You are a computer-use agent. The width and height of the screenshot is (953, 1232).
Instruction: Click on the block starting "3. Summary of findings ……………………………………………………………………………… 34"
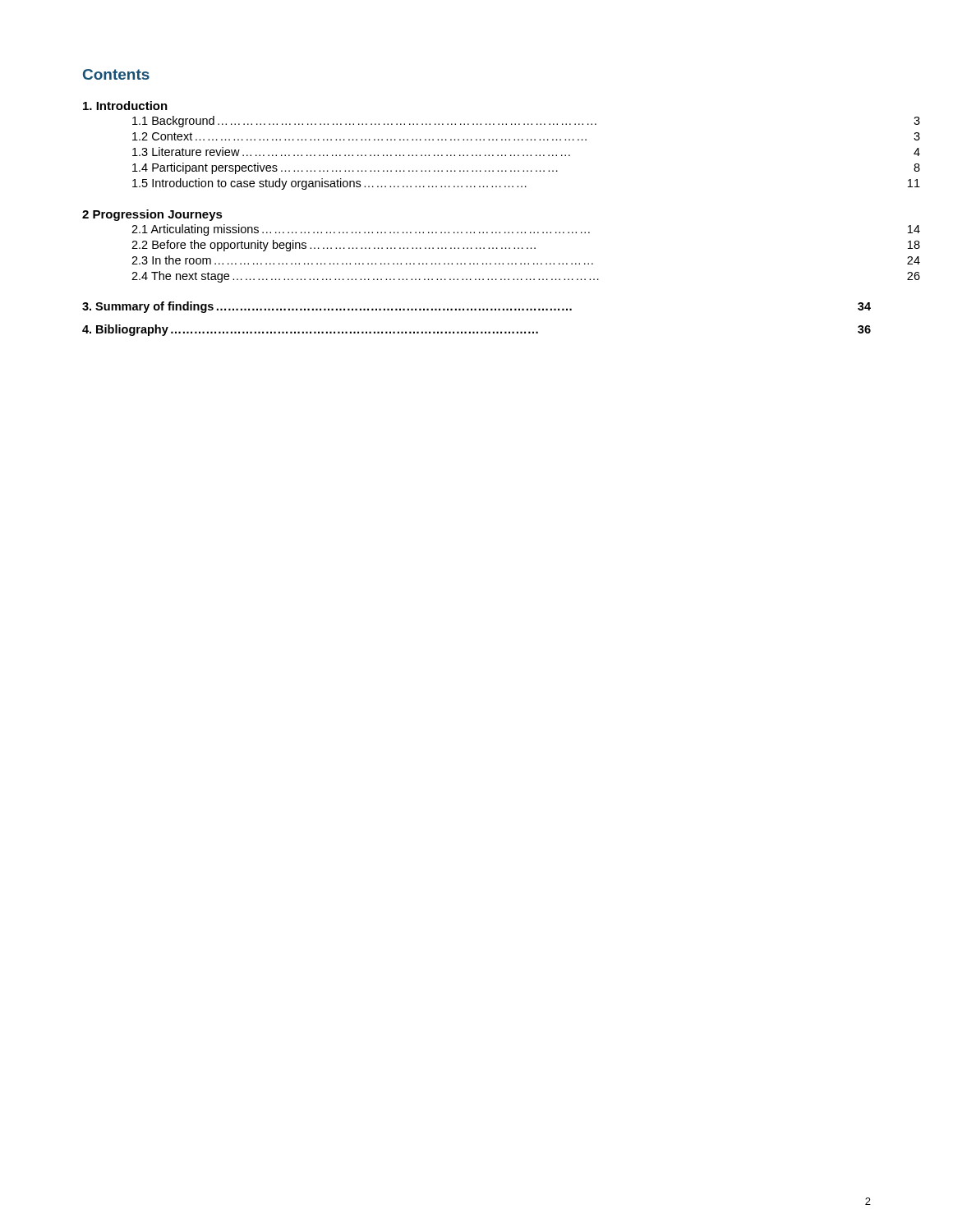point(476,306)
